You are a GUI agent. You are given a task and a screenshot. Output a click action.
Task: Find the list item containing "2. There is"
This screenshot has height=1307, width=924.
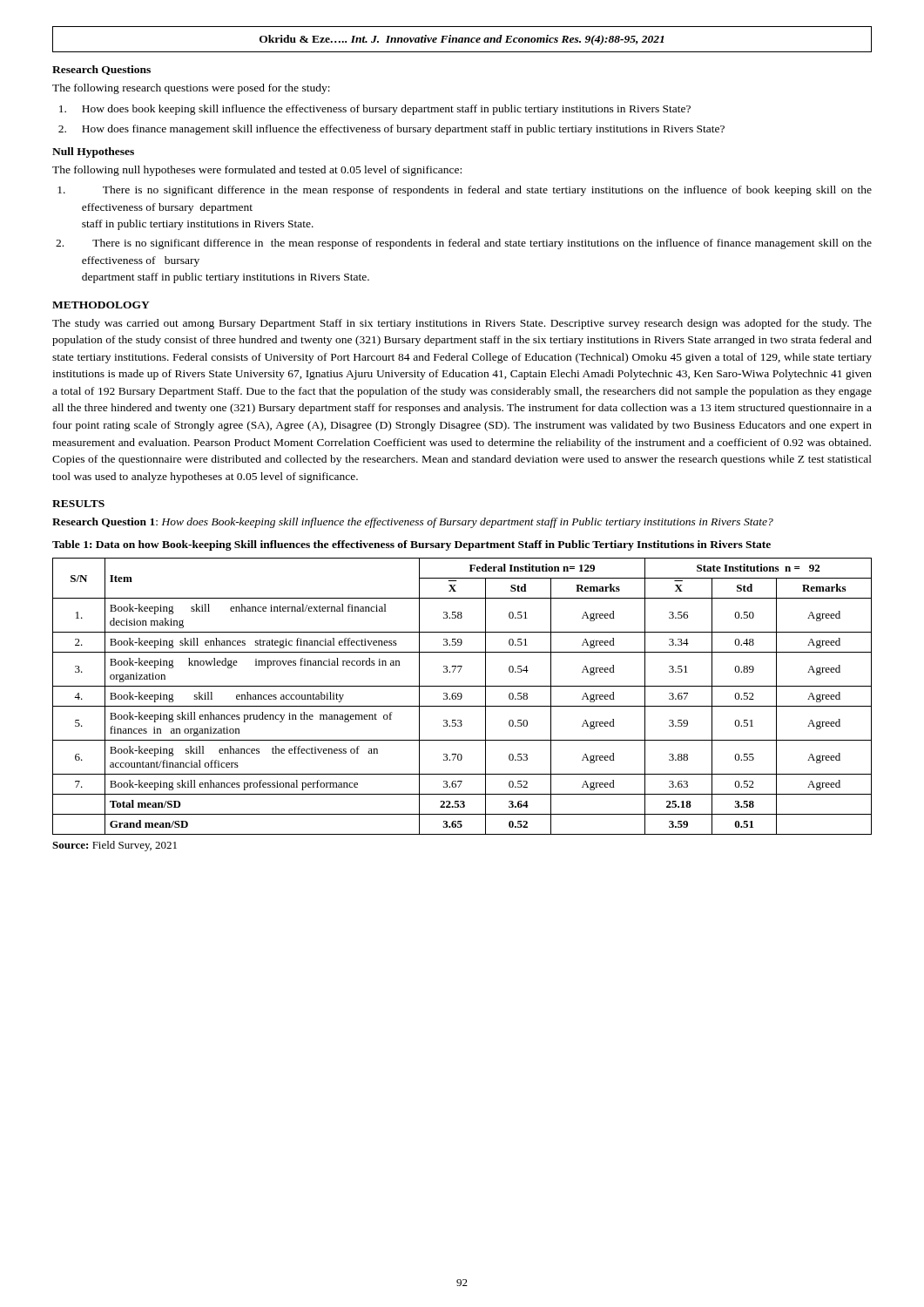click(x=462, y=251)
